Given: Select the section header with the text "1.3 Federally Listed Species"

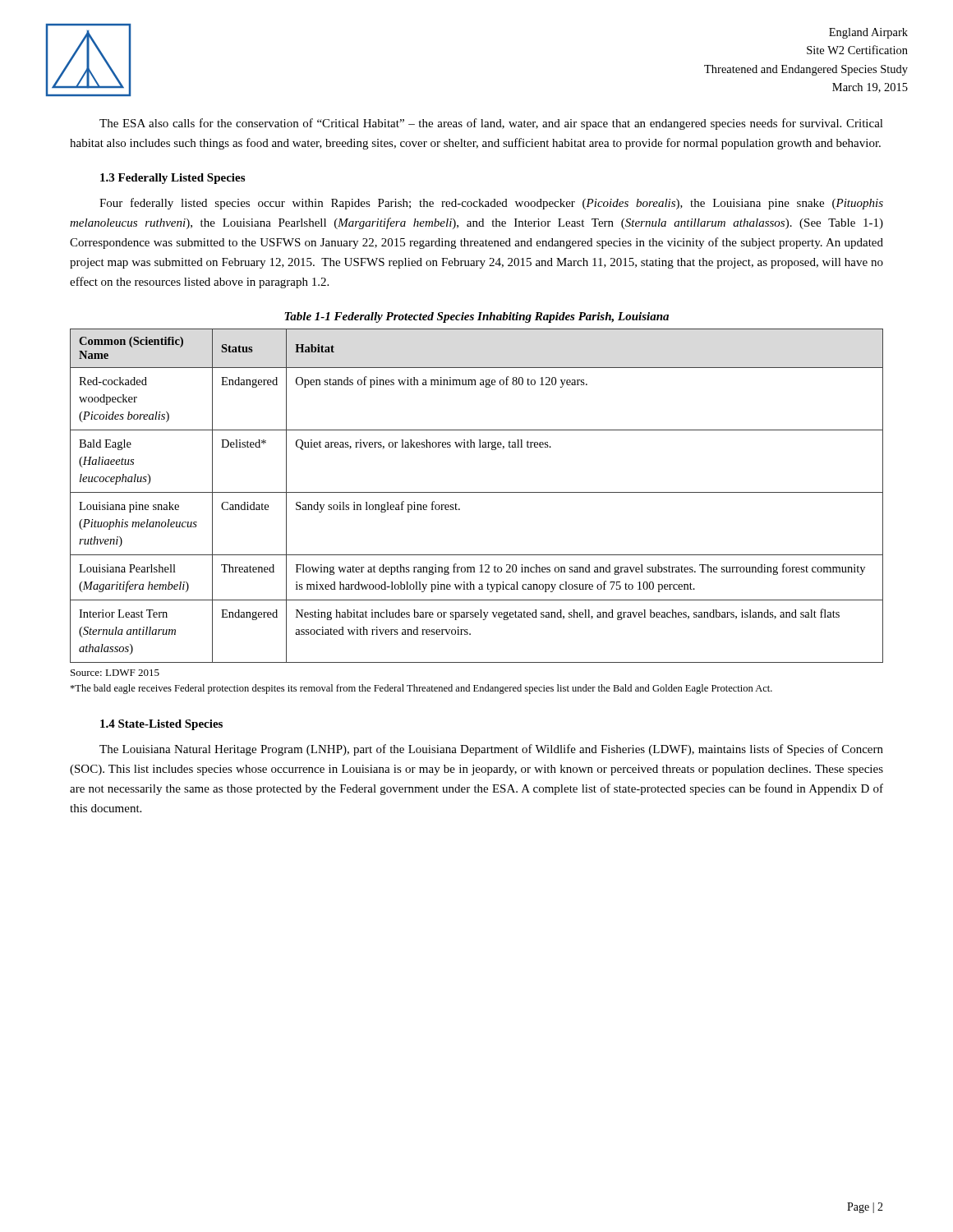Looking at the screenshot, I should (172, 177).
